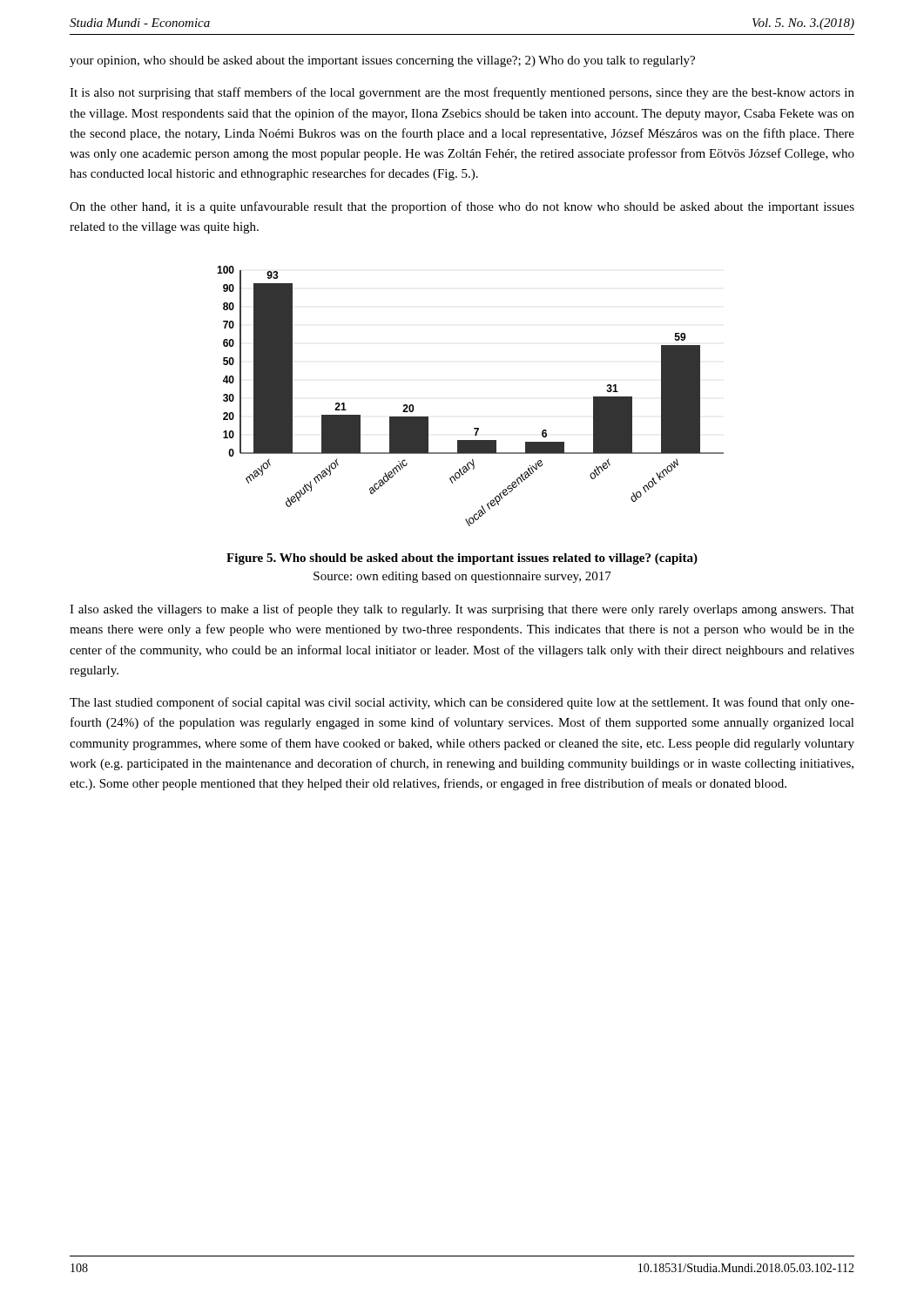The height and width of the screenshot is (1307, 924).
Task: Locate the block of text that opens with "On the other hand,"
Action: click(x=462, y=216)
